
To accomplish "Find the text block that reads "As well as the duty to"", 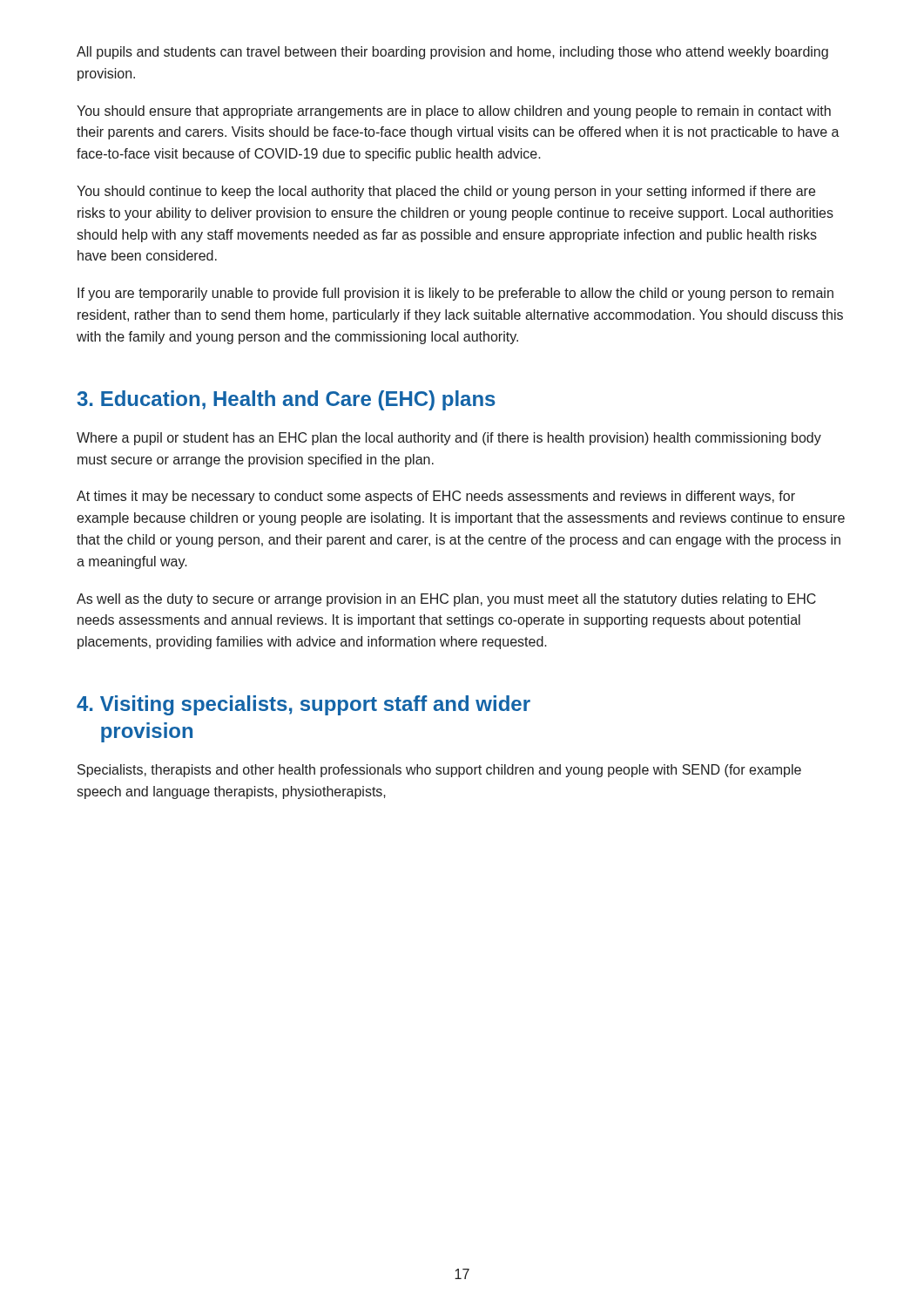I will [462, 621].
